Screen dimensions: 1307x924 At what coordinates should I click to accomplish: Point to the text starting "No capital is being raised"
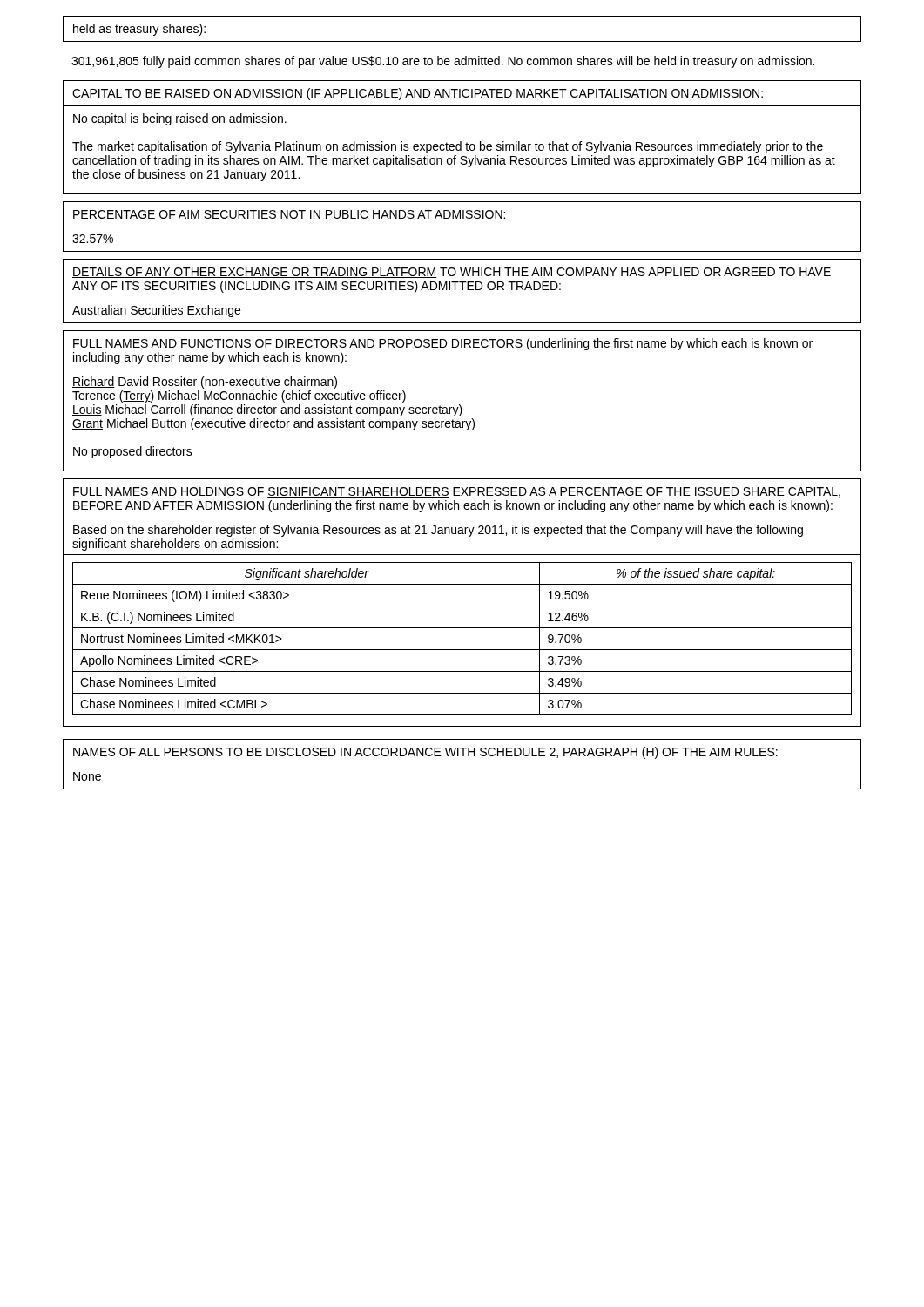pos(180,118)
